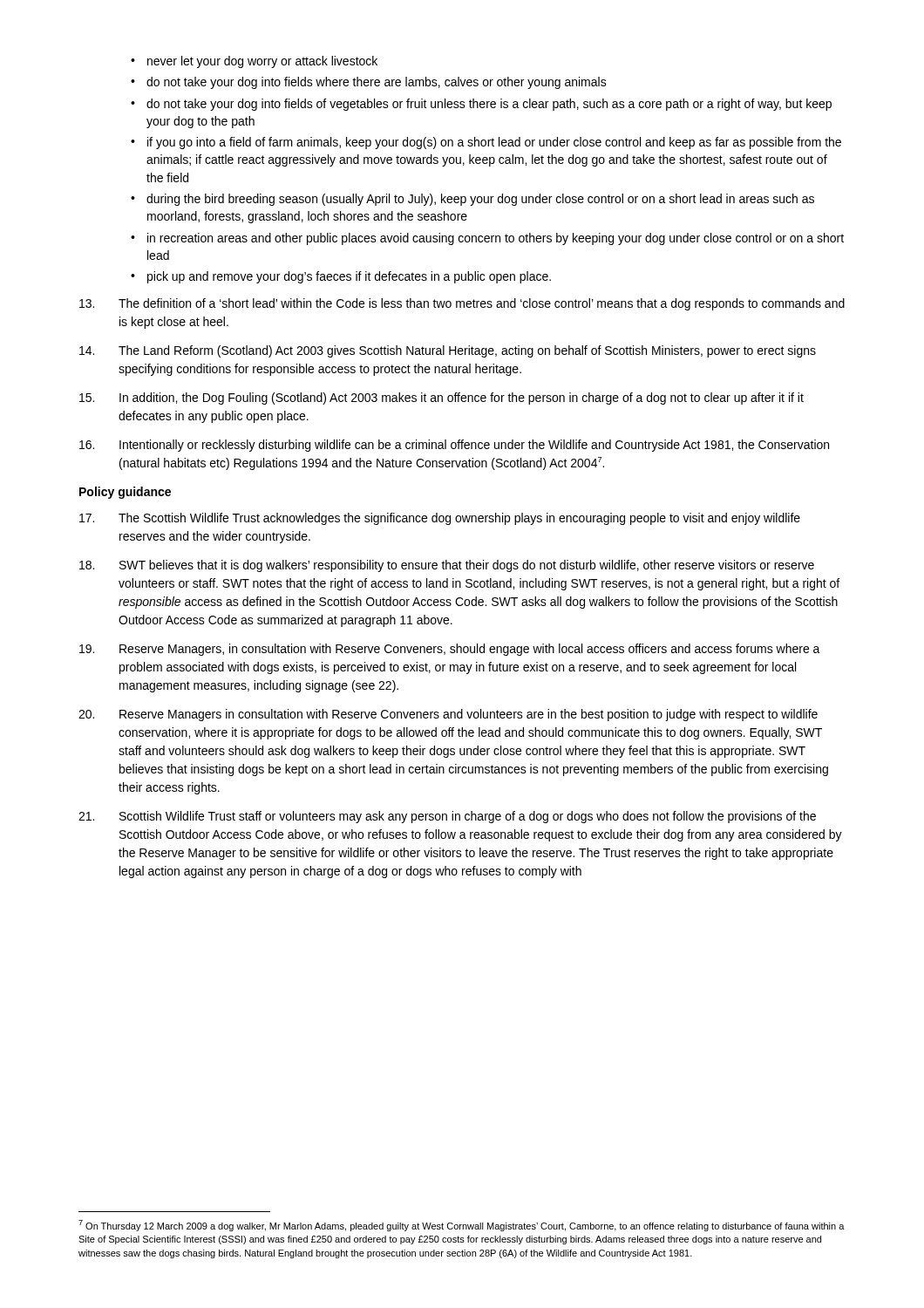Find the text block that reads "SWT believes that it is dog walkers’ responsibility"
This screenshot has height=1308, width=924.
(462, 593)
